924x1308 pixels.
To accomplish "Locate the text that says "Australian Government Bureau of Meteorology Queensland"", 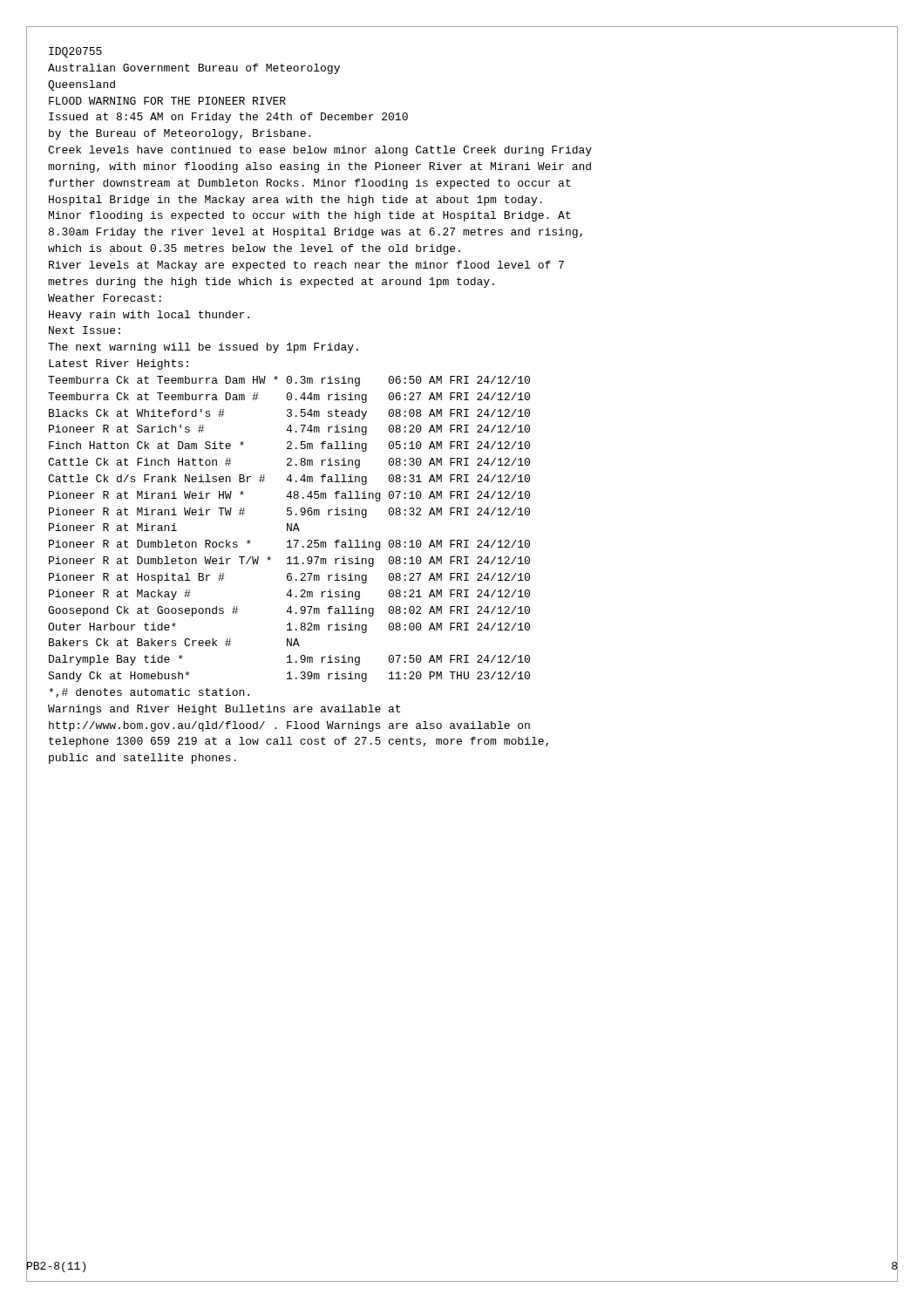I will click(194, 77).
